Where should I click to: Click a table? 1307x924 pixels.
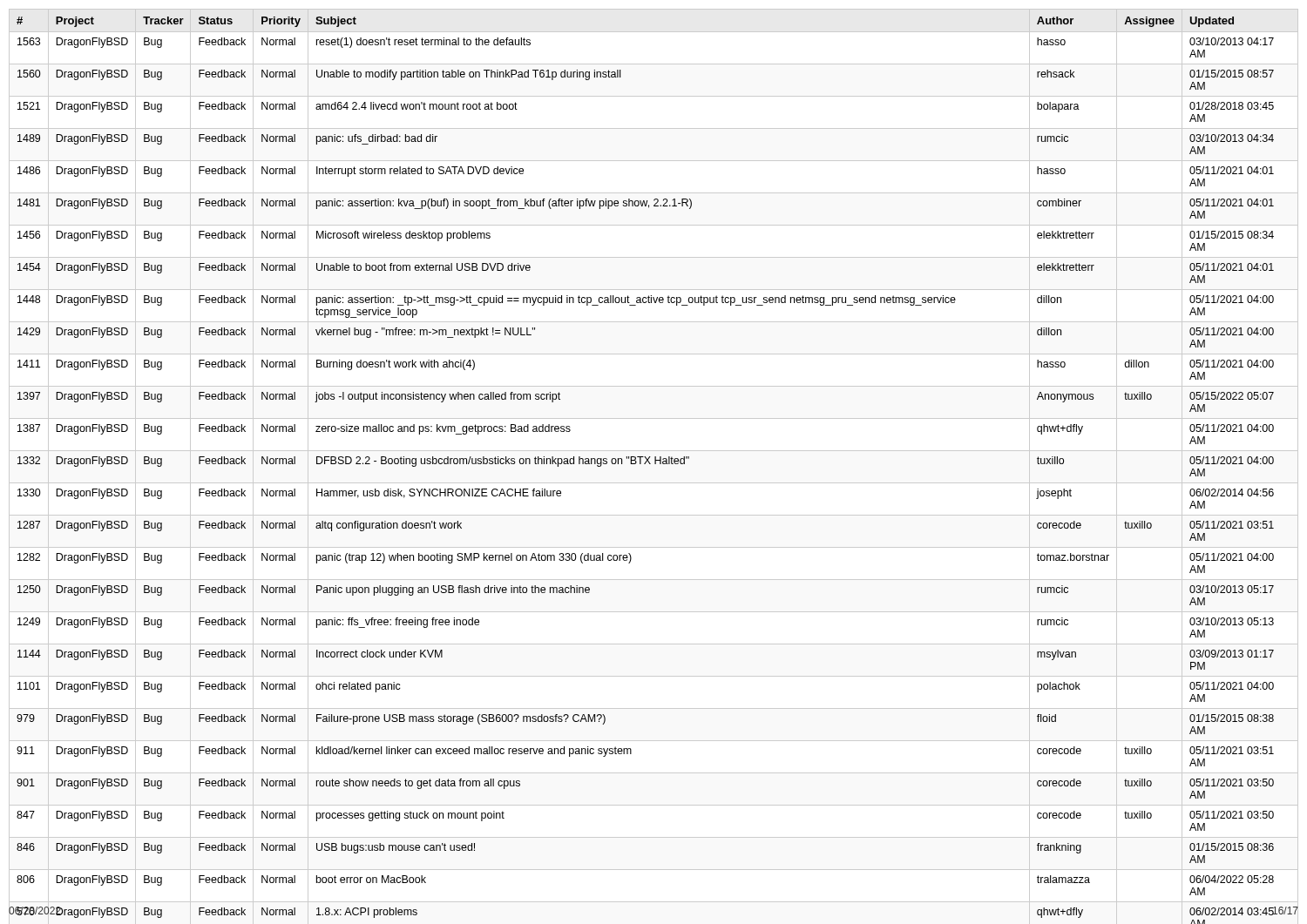(x=654, y=466)
